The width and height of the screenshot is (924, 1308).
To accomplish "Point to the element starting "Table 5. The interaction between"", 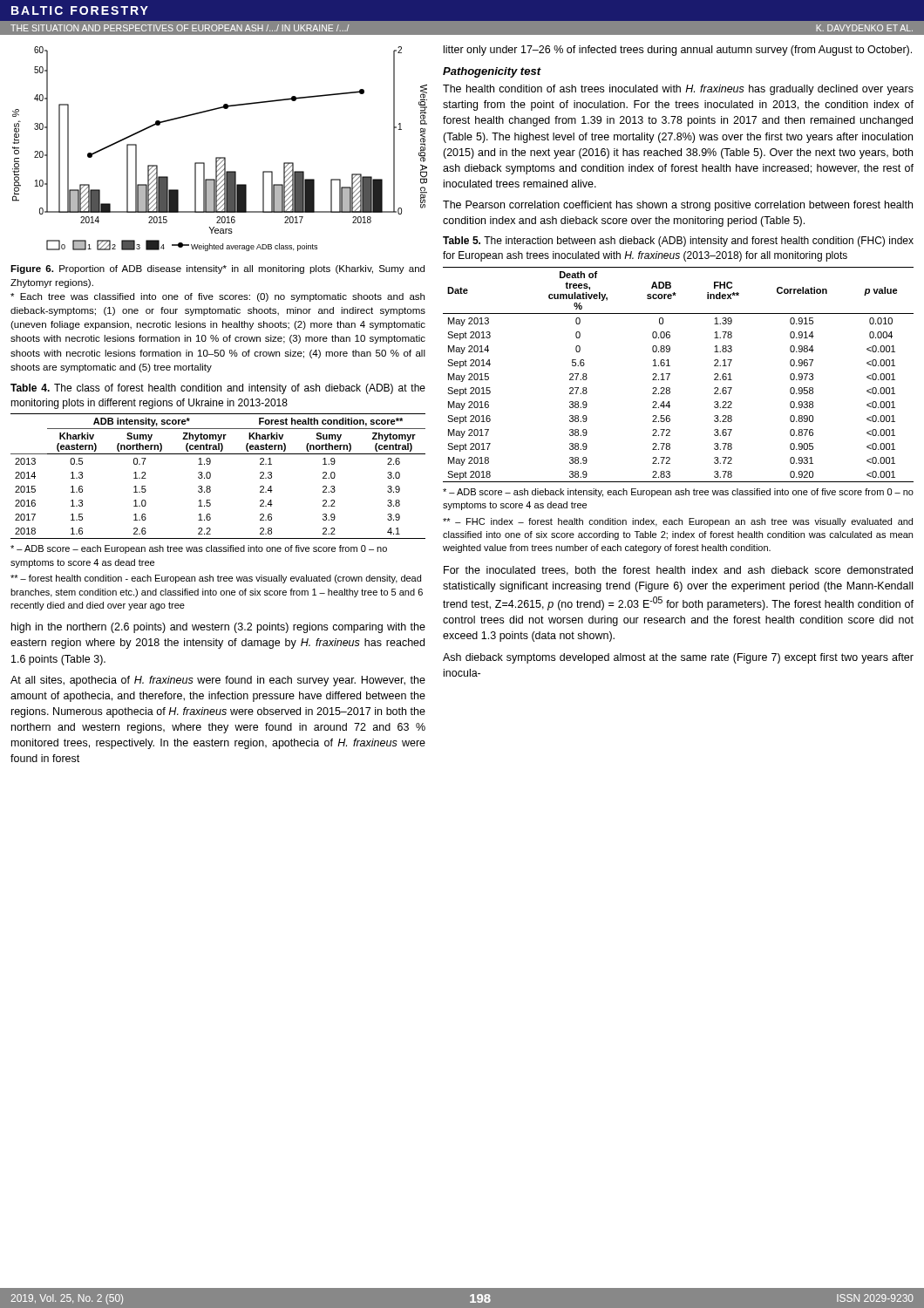I will pos(678,248).
